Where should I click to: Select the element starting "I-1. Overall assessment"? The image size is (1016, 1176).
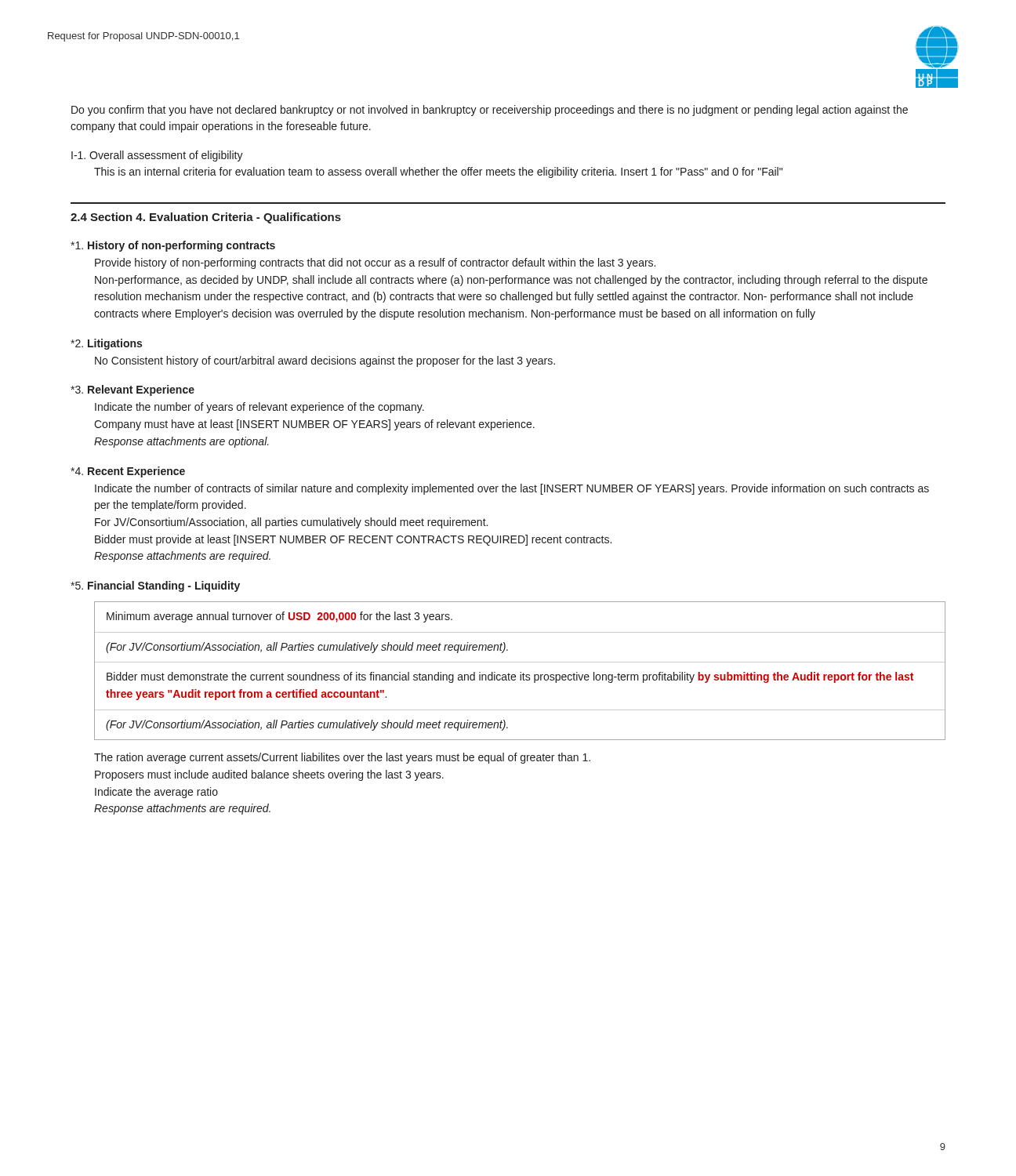coord(508,164)
